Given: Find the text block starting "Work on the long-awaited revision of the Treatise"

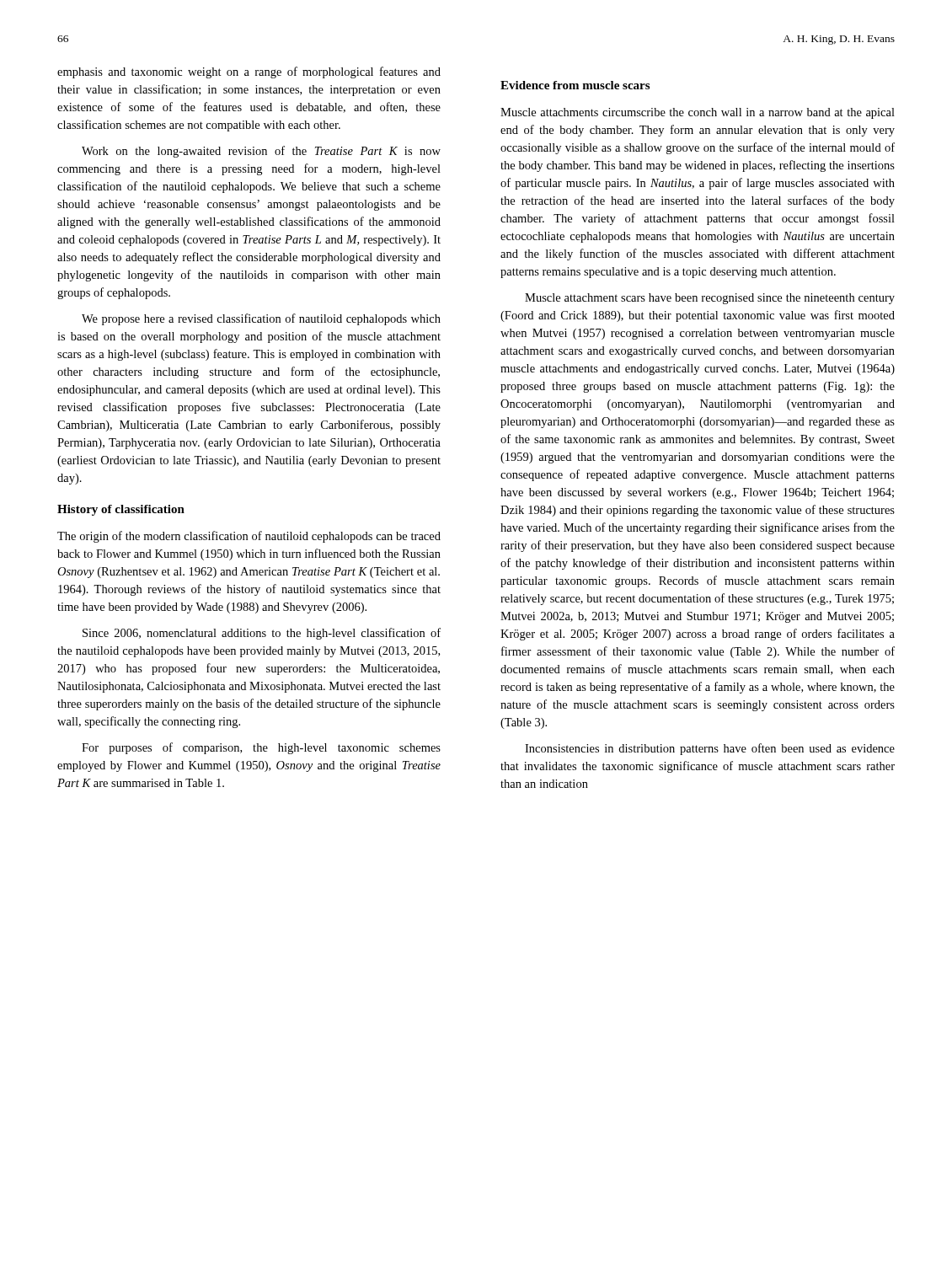Looking at the screenshot, I should tap(249, 222).
